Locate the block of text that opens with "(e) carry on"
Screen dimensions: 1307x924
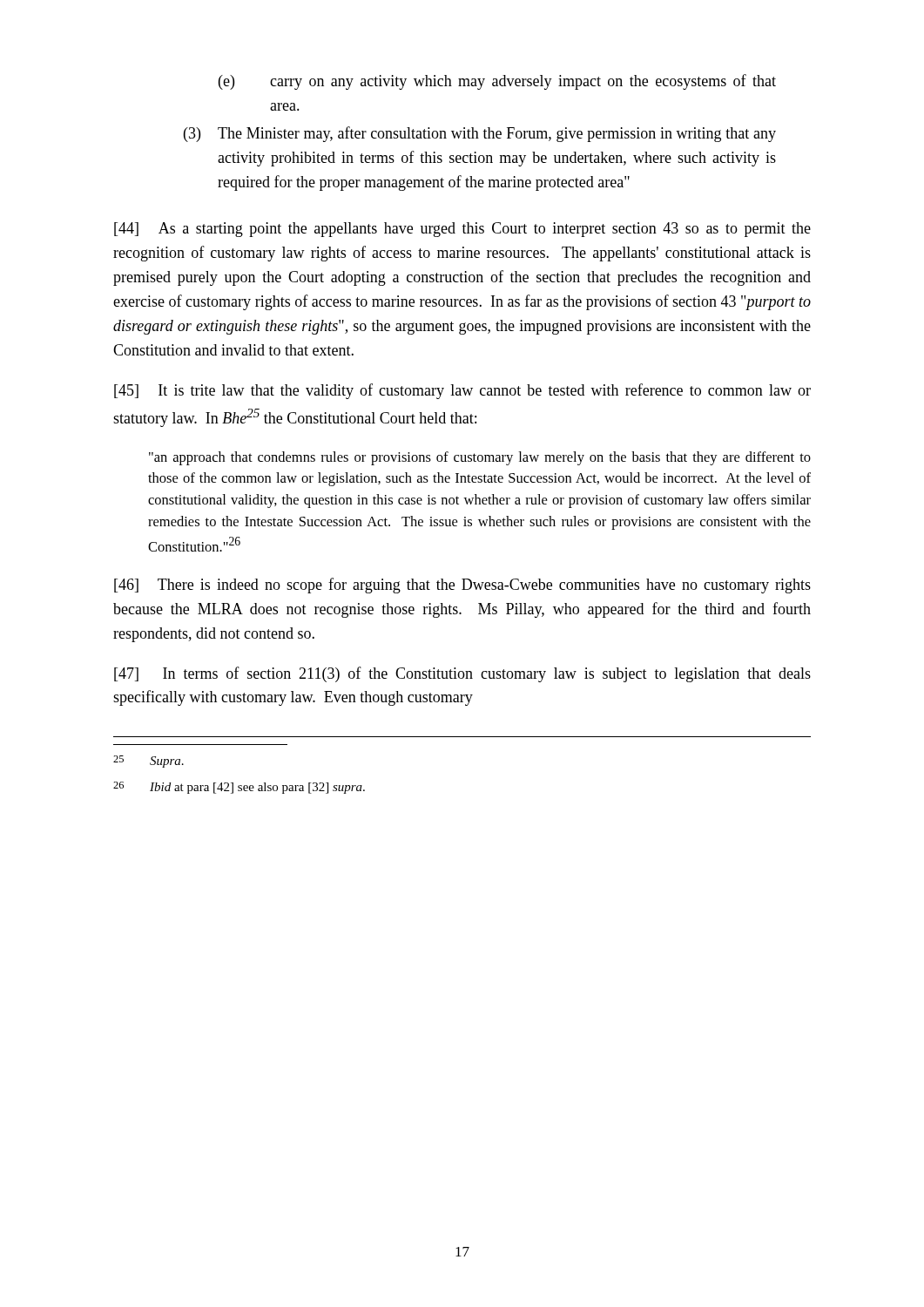point(479,94)
